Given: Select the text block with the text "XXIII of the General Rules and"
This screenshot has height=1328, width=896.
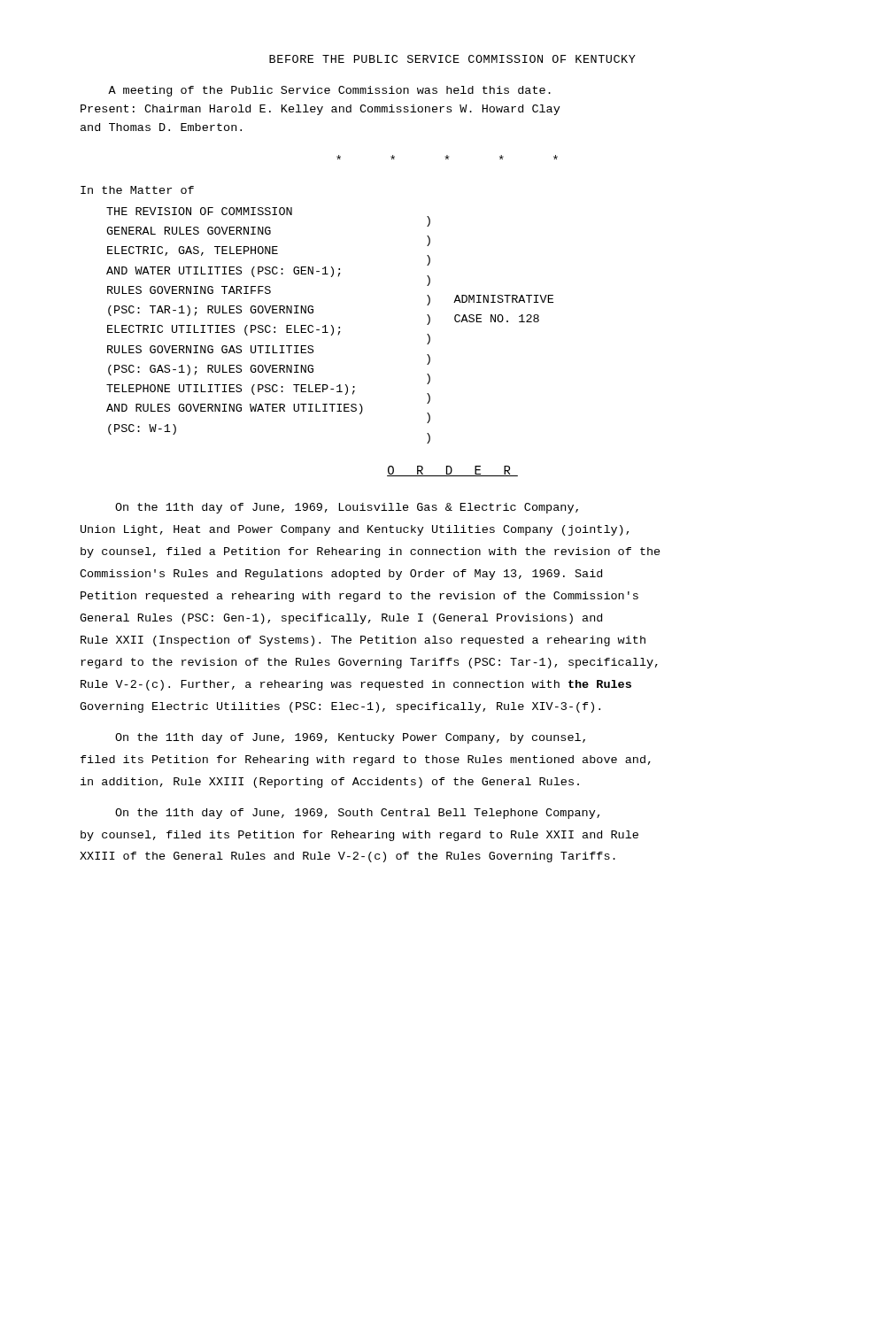Looking at the screenshot, I should (x=349, y=857).
